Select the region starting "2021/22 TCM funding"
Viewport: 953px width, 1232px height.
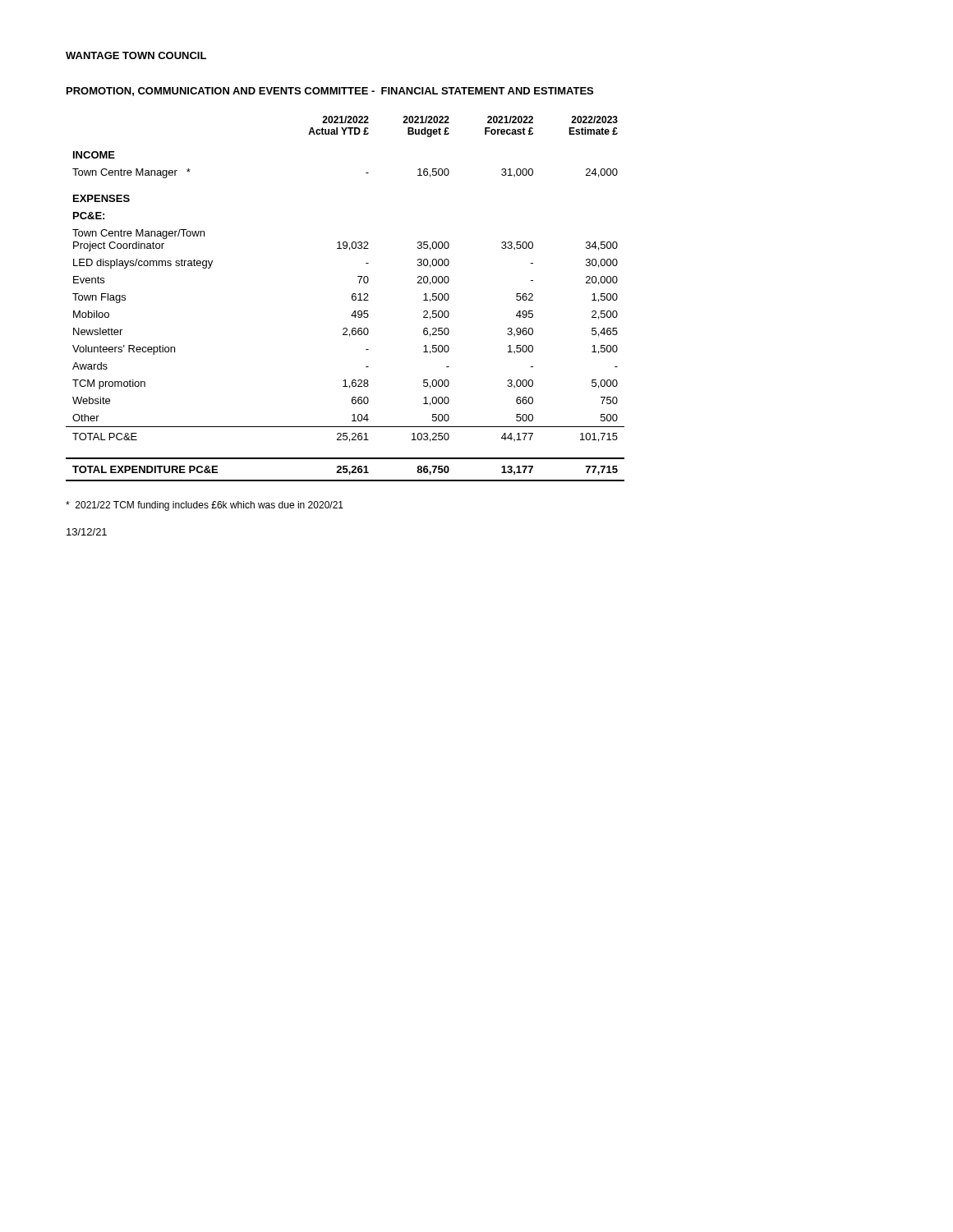205,505
